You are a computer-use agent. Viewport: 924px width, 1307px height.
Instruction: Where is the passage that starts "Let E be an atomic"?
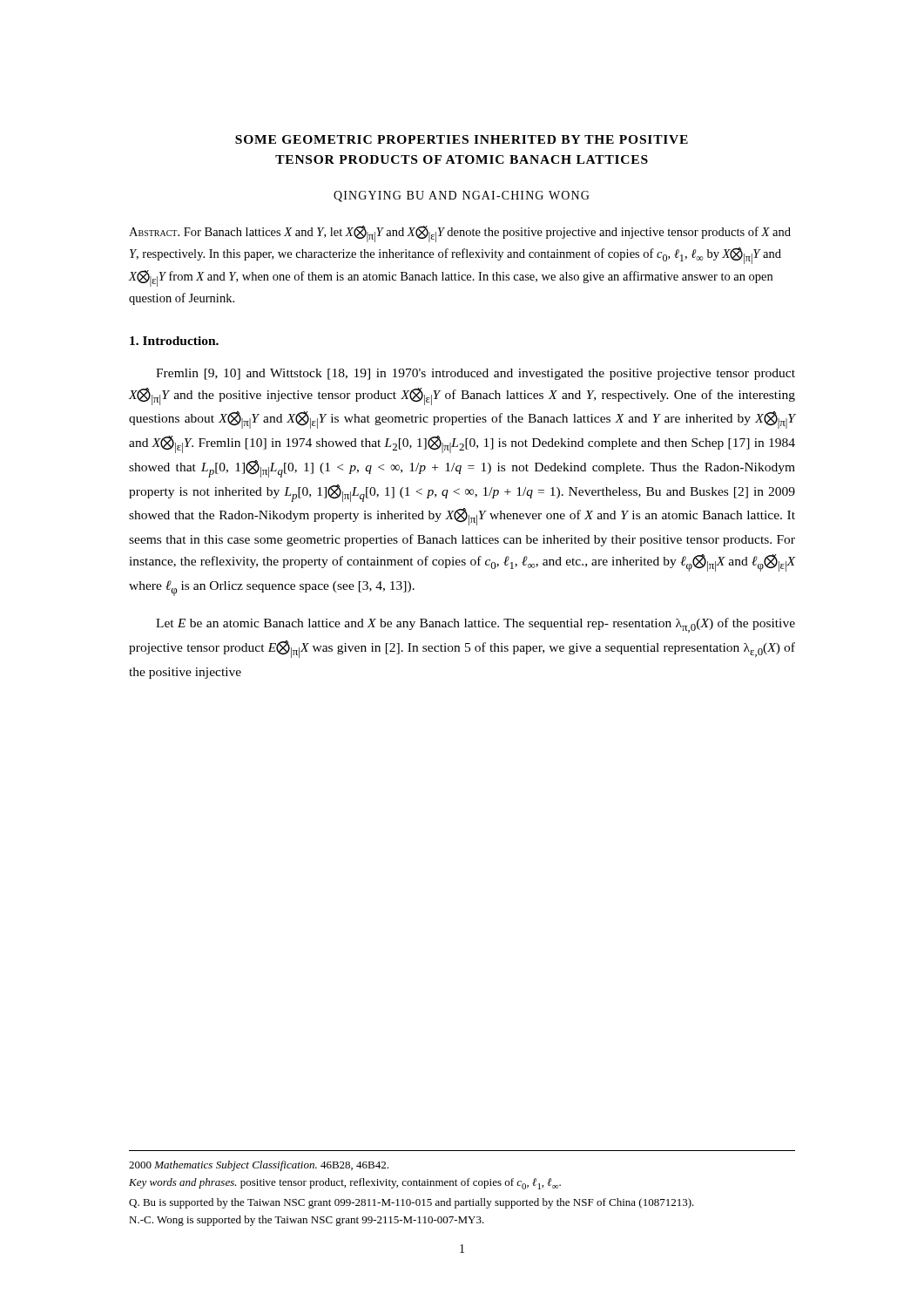pyautogui.click(x=462, y=647)
